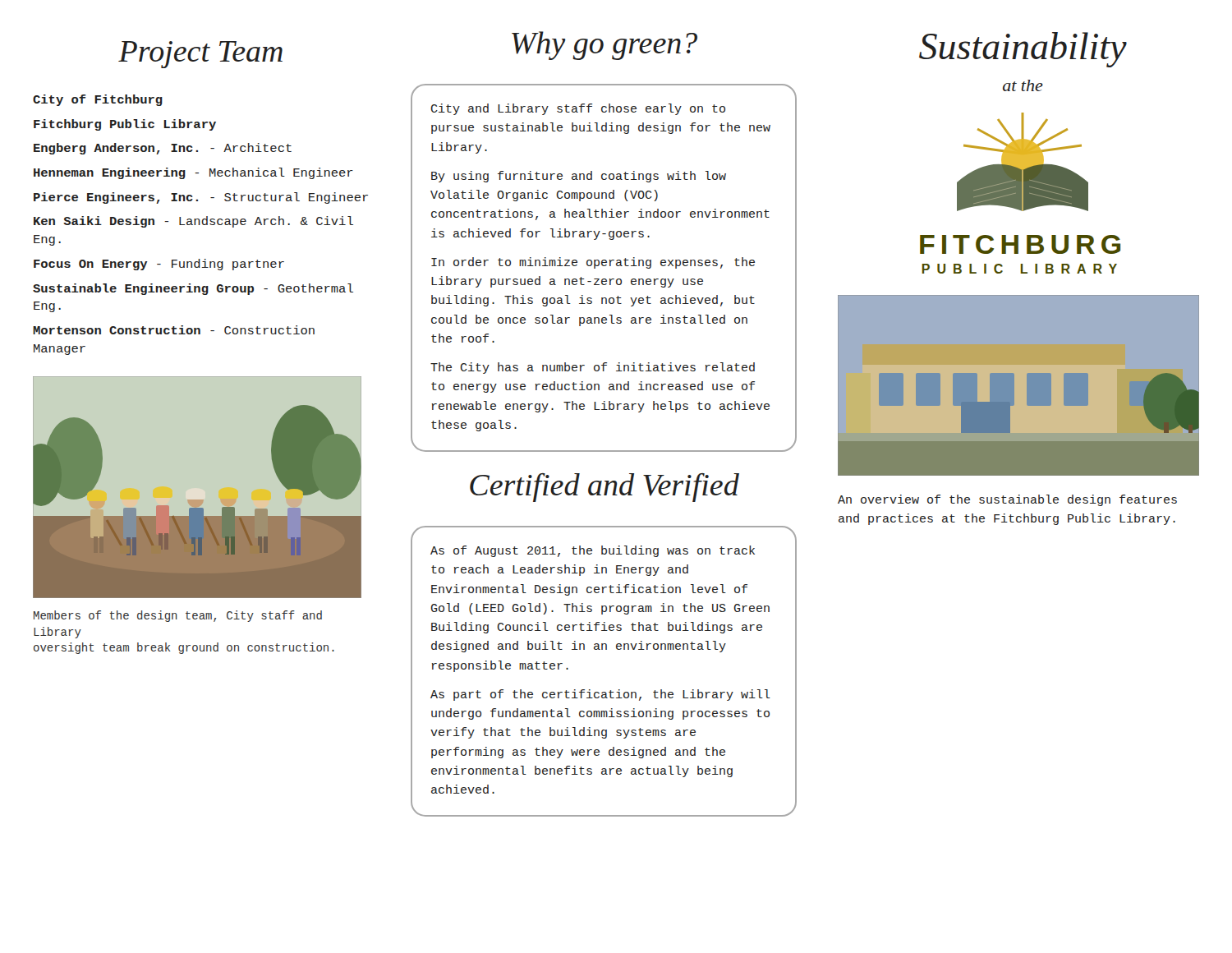Find the section header with the text "Certified and Verified"
The width and height of the screenshot is (1232, 953).
[604, 485]
